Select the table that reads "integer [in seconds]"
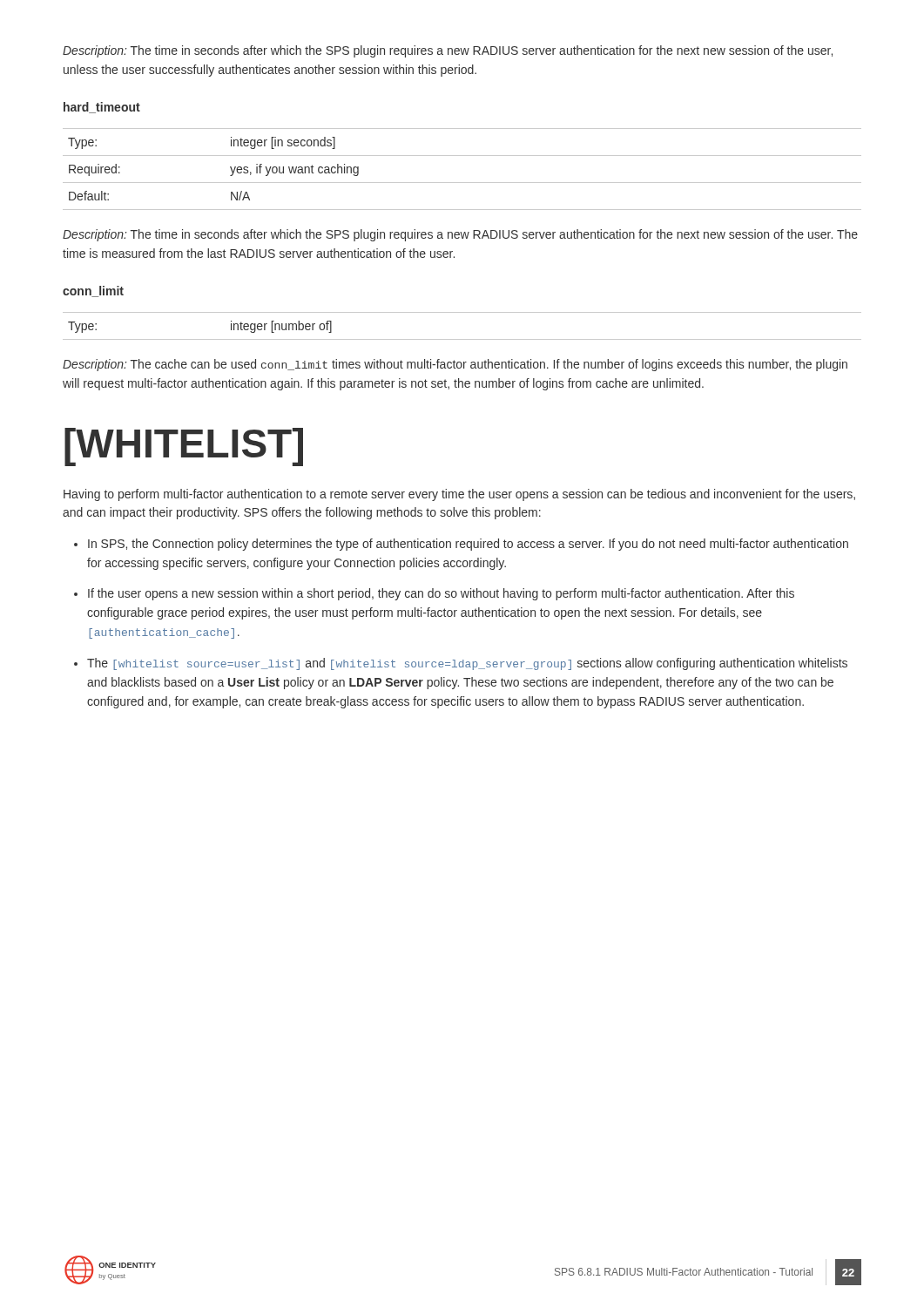Screen dimensions: 1307x924 (x=462, y=169)
